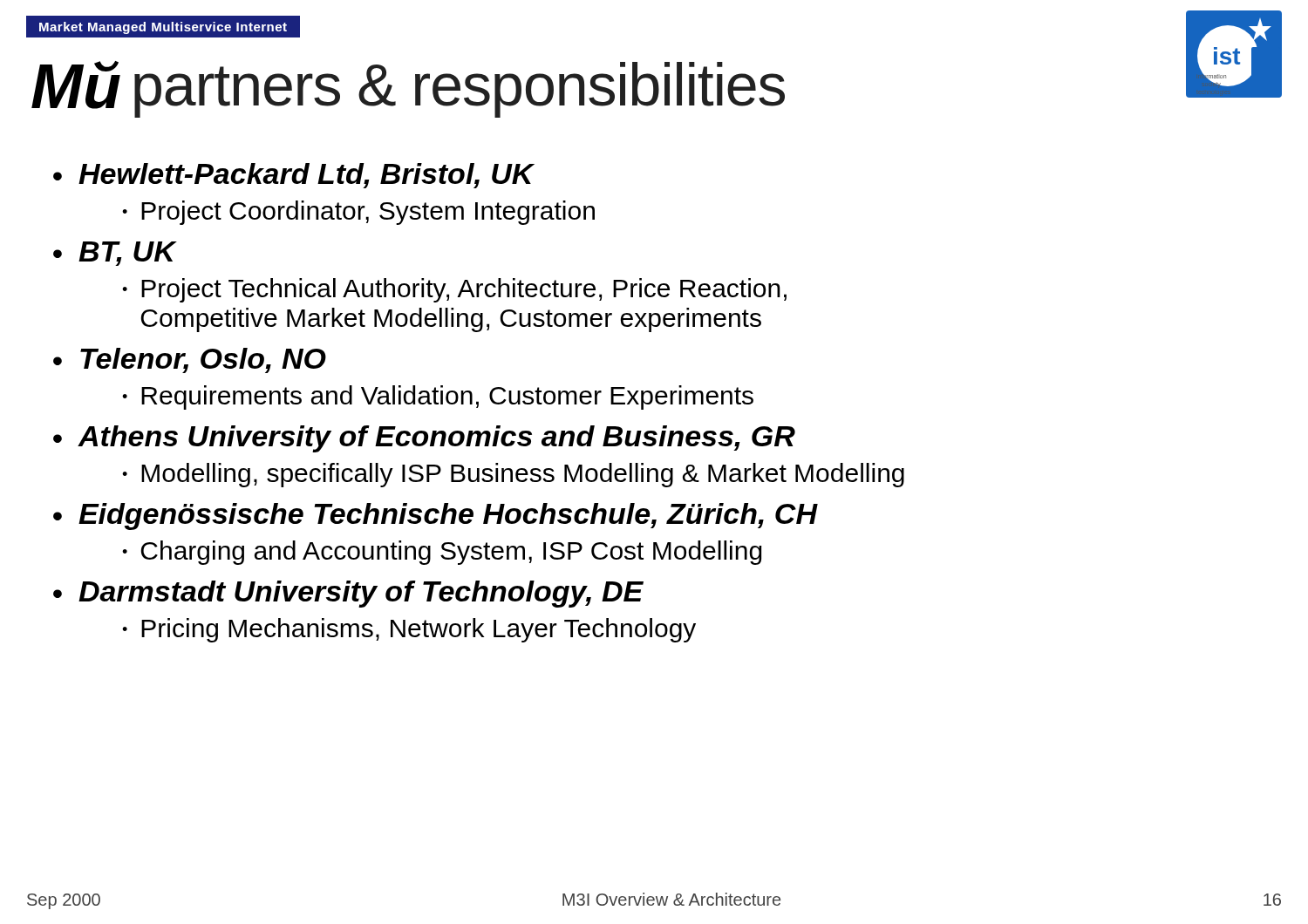This screenshot has width=1308, height=924.
Task: Find the title that says "MйI partners & responsibilities"
Action: tap(406, 85)
